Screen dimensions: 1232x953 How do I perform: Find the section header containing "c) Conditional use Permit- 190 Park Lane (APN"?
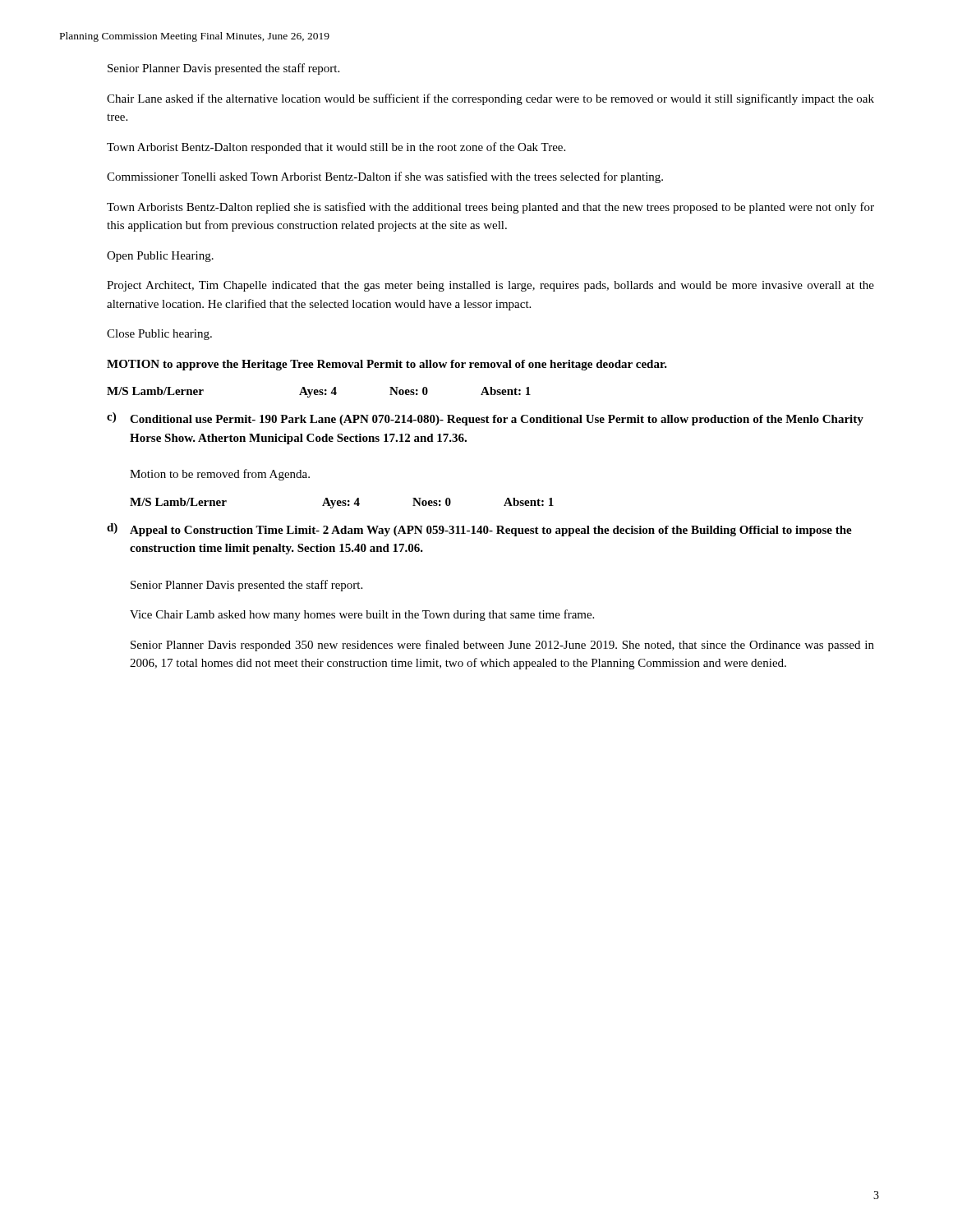(x=490, y=428)
